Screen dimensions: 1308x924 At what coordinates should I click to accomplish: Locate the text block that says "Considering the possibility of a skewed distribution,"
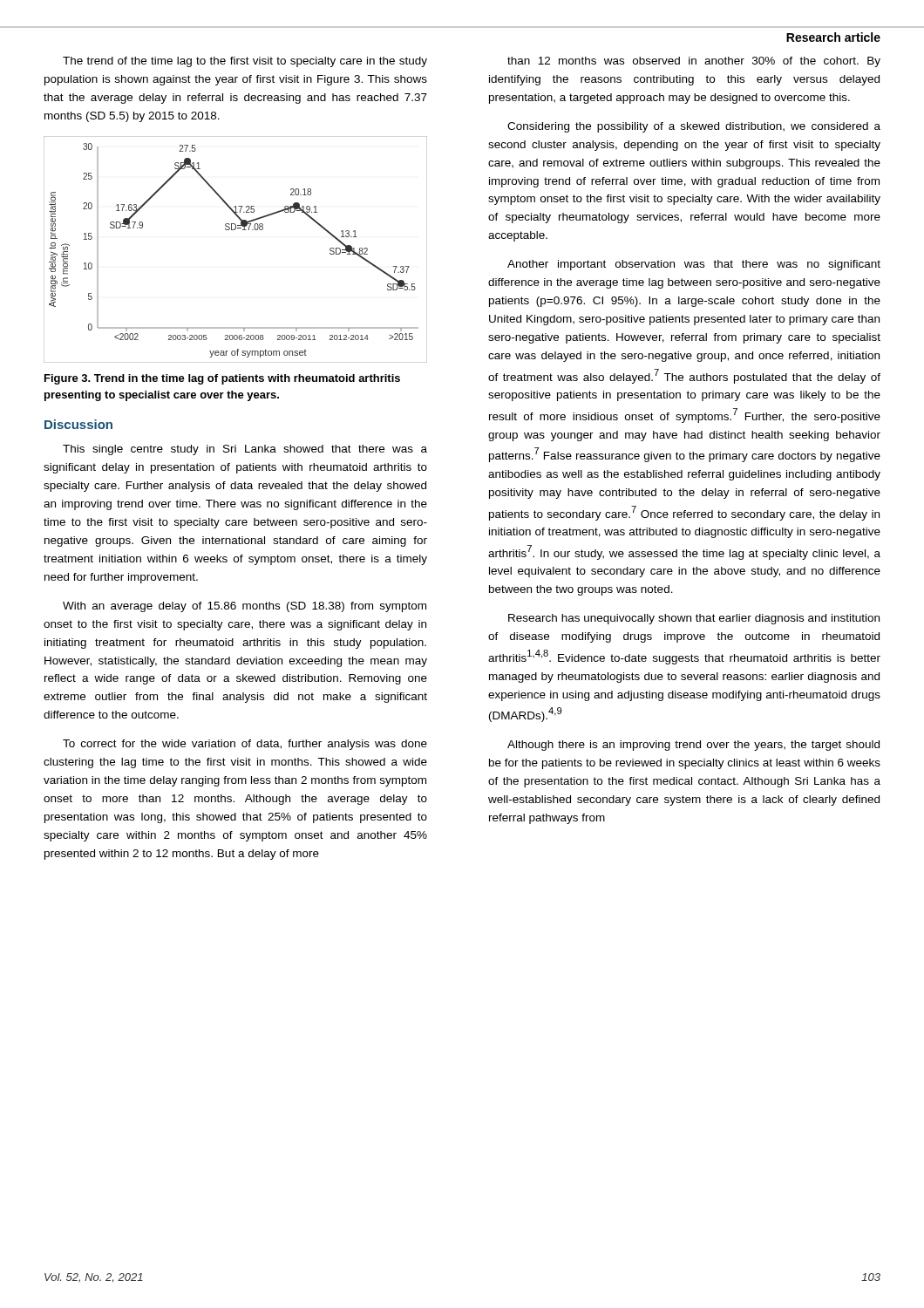tap(684, 181)
